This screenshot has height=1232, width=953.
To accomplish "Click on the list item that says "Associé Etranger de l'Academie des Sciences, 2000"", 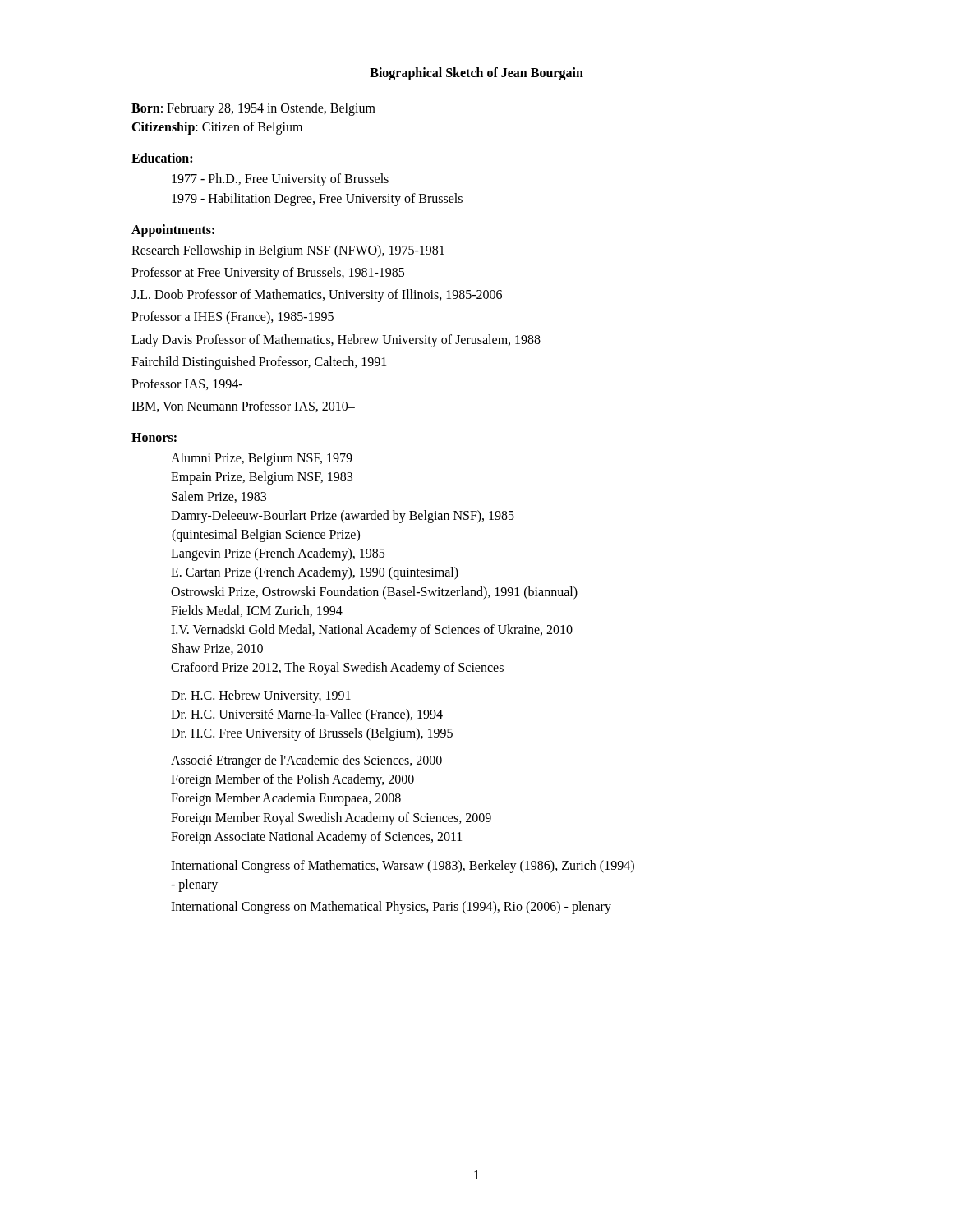I will click(307, 760).
